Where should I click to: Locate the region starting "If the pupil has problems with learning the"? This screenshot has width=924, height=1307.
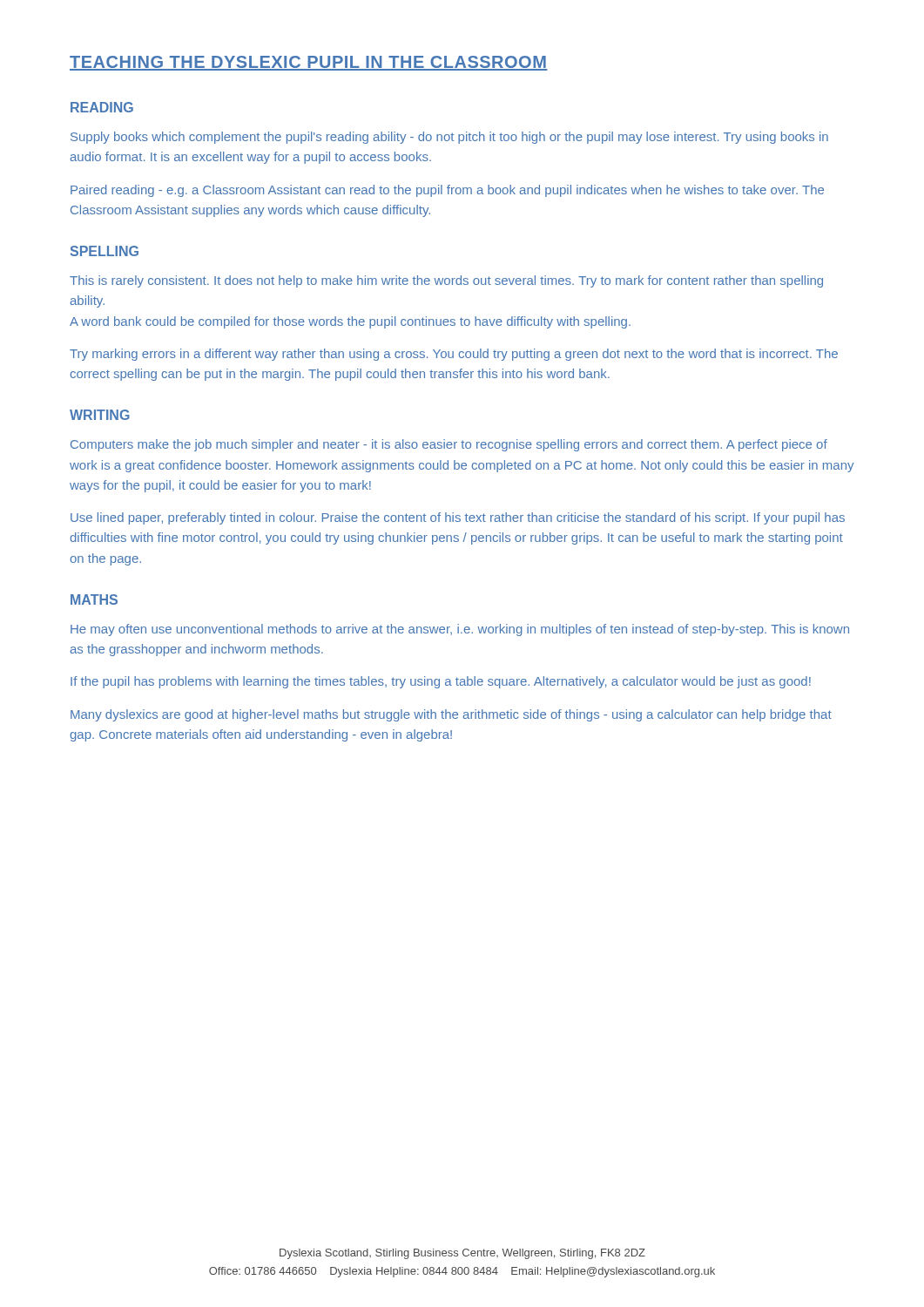441,681
